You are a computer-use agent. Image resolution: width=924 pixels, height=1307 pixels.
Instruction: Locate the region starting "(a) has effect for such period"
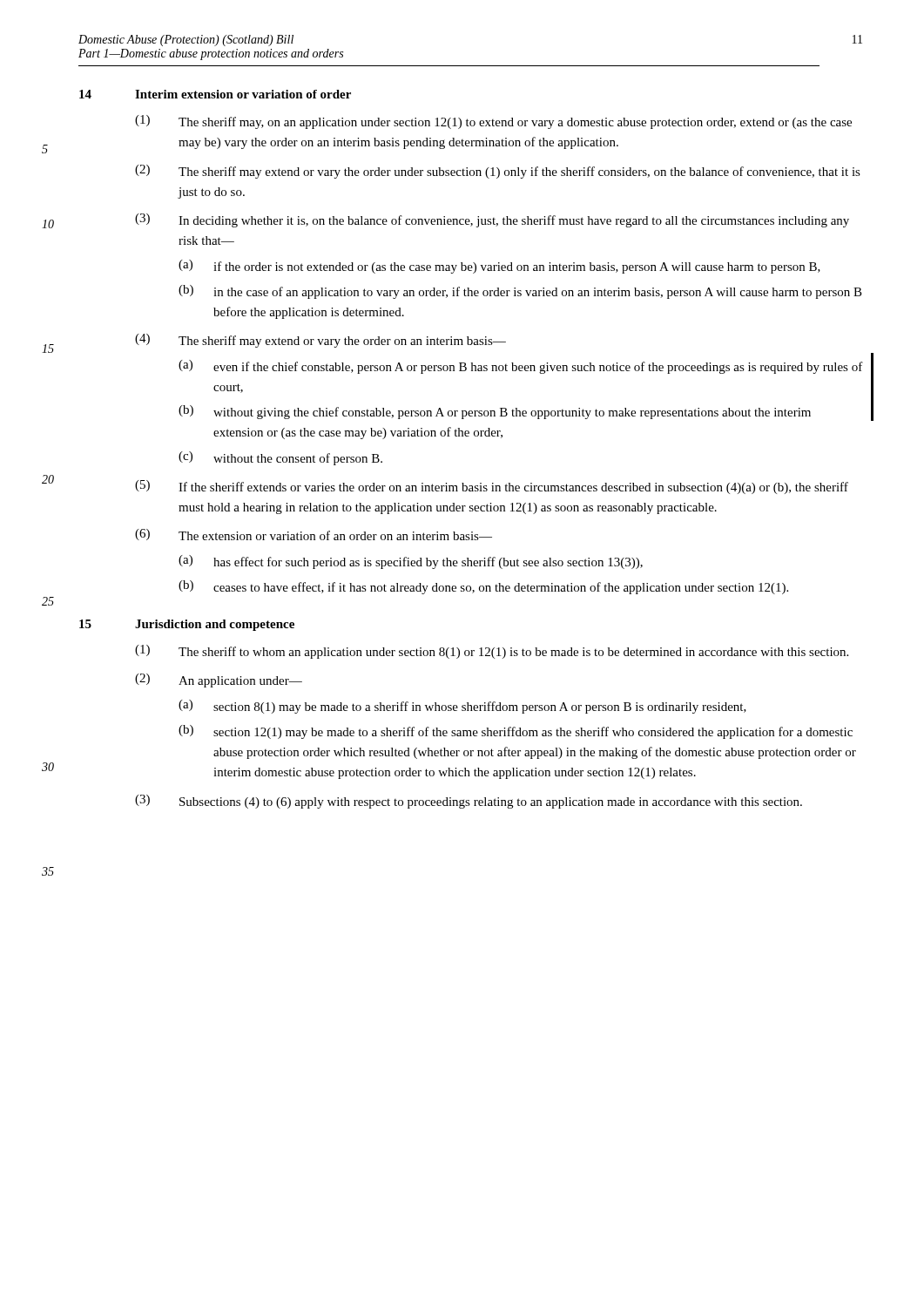471,562
